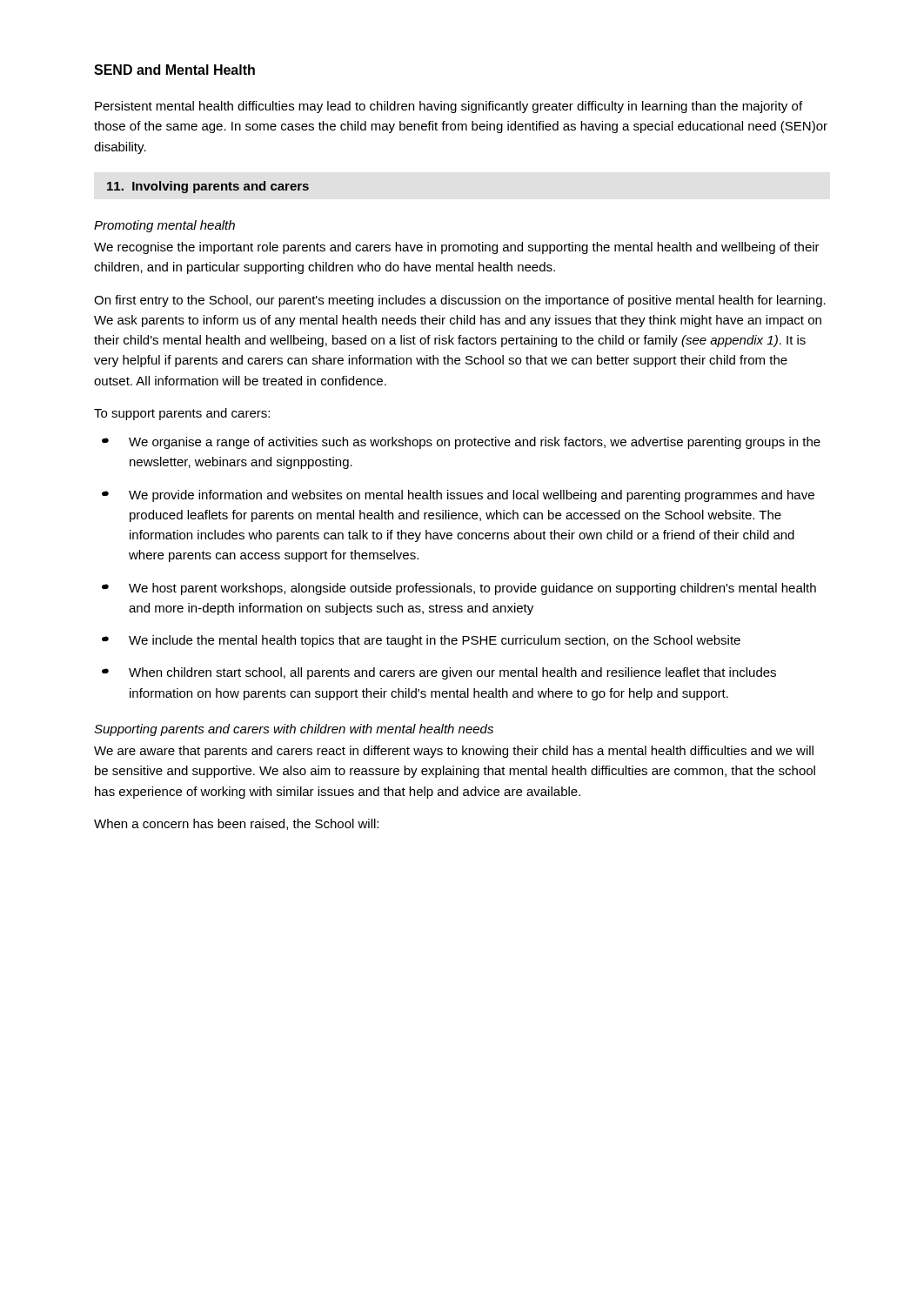
Task: Locate the section header with the text "11. Involving parents and carers"
Action: click(208, 186)
